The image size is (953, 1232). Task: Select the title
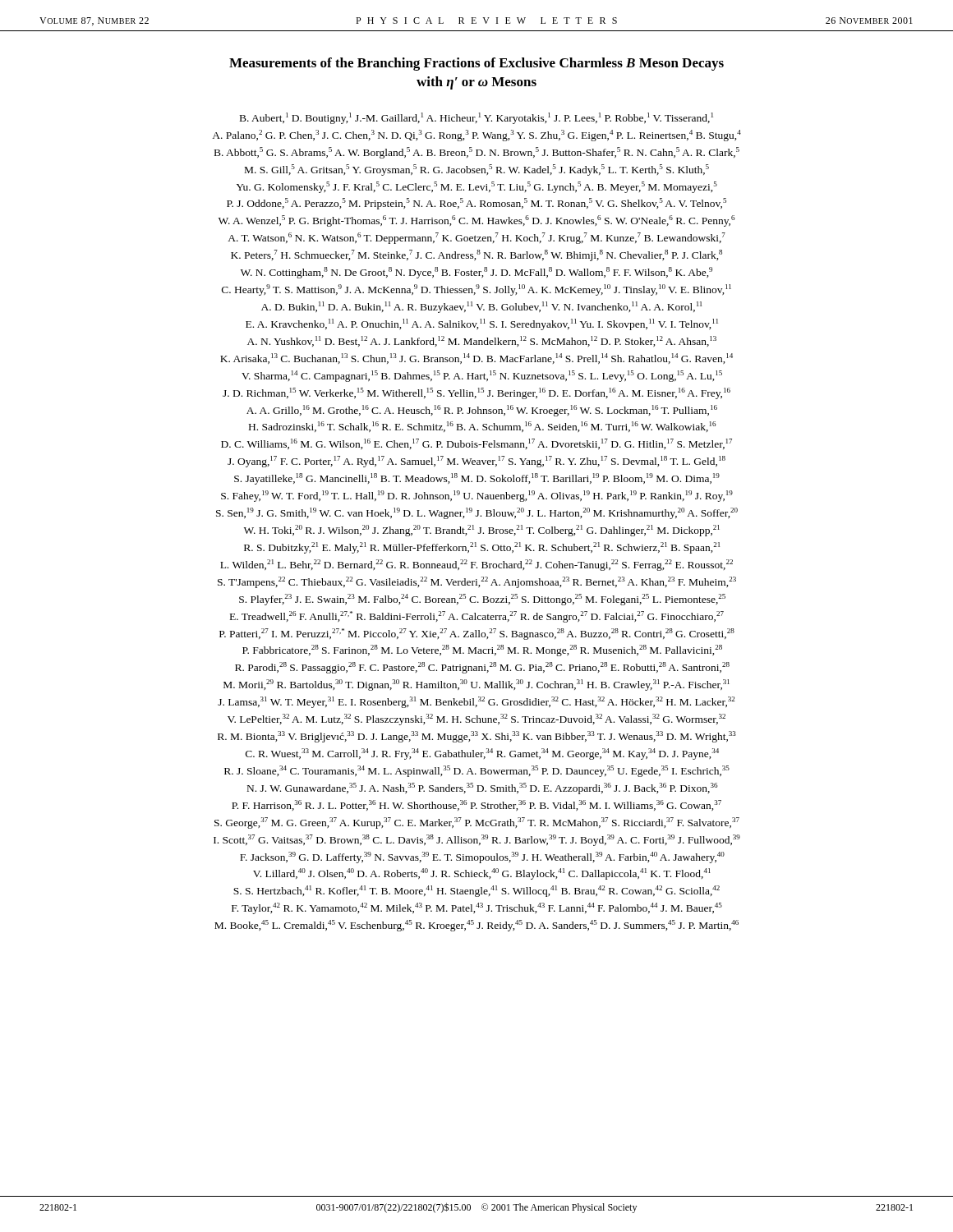[476, 73]
